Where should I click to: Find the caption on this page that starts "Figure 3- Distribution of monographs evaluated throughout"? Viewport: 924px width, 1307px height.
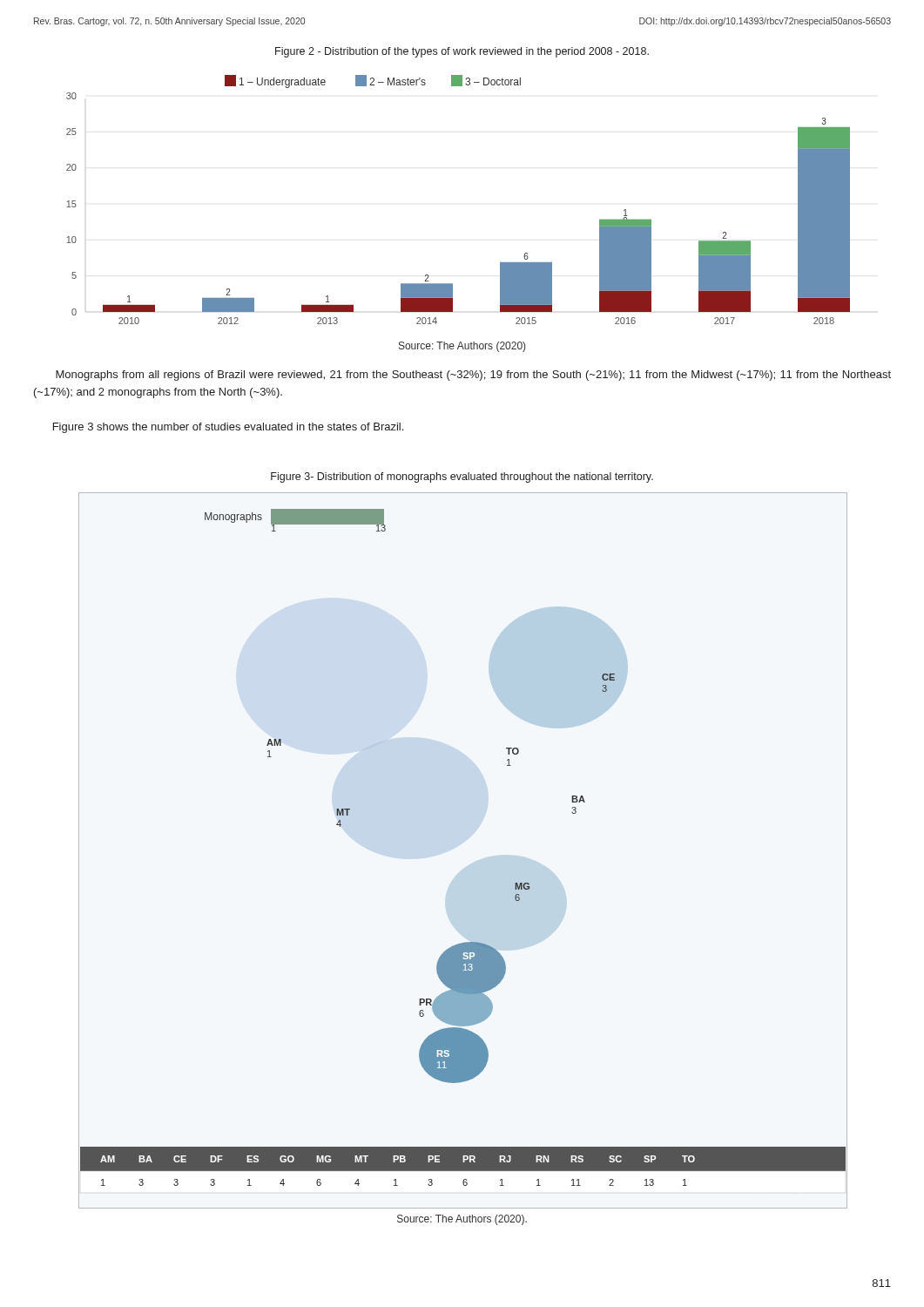[x=462, y=477]
